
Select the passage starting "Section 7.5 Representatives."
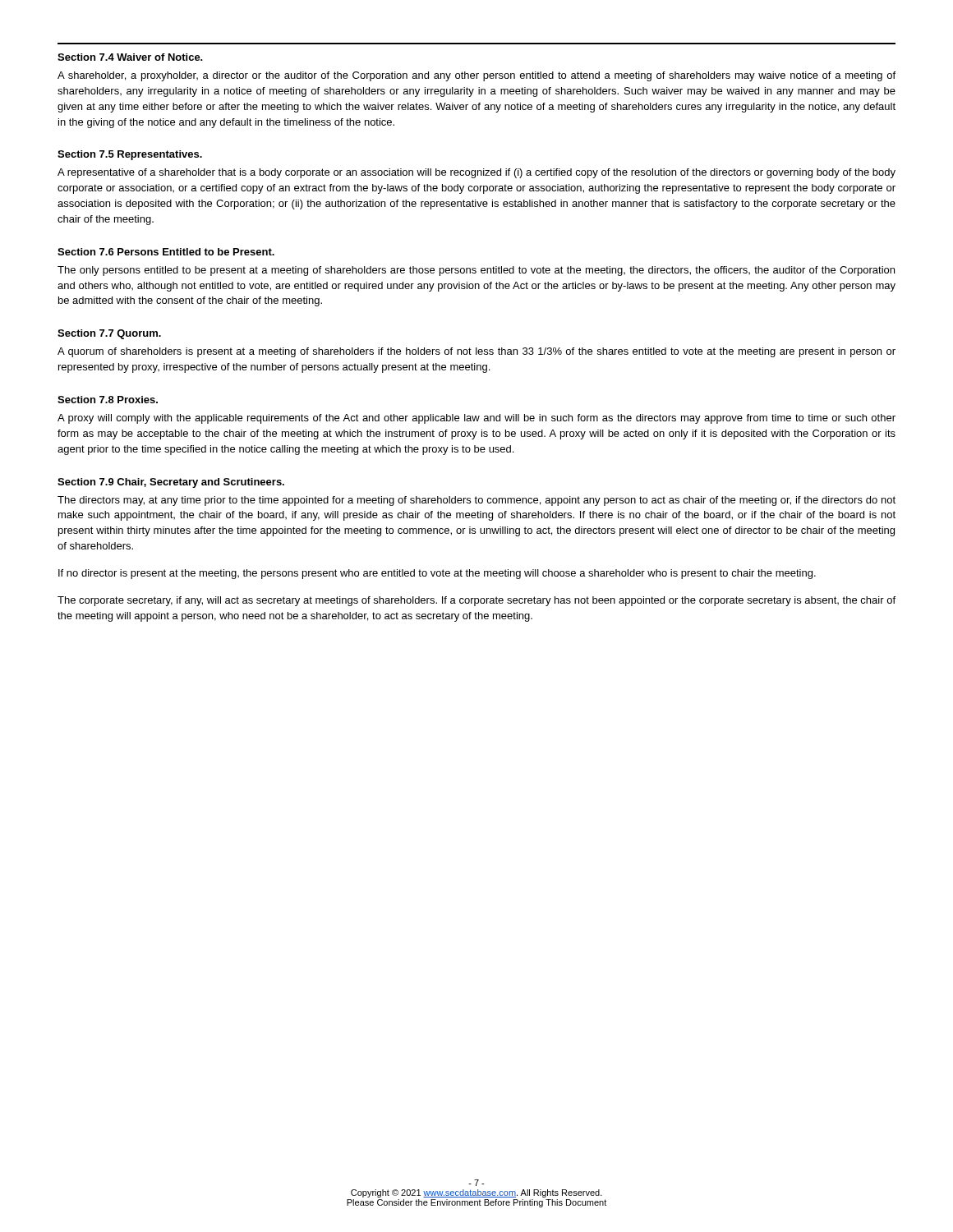[130, 154]
